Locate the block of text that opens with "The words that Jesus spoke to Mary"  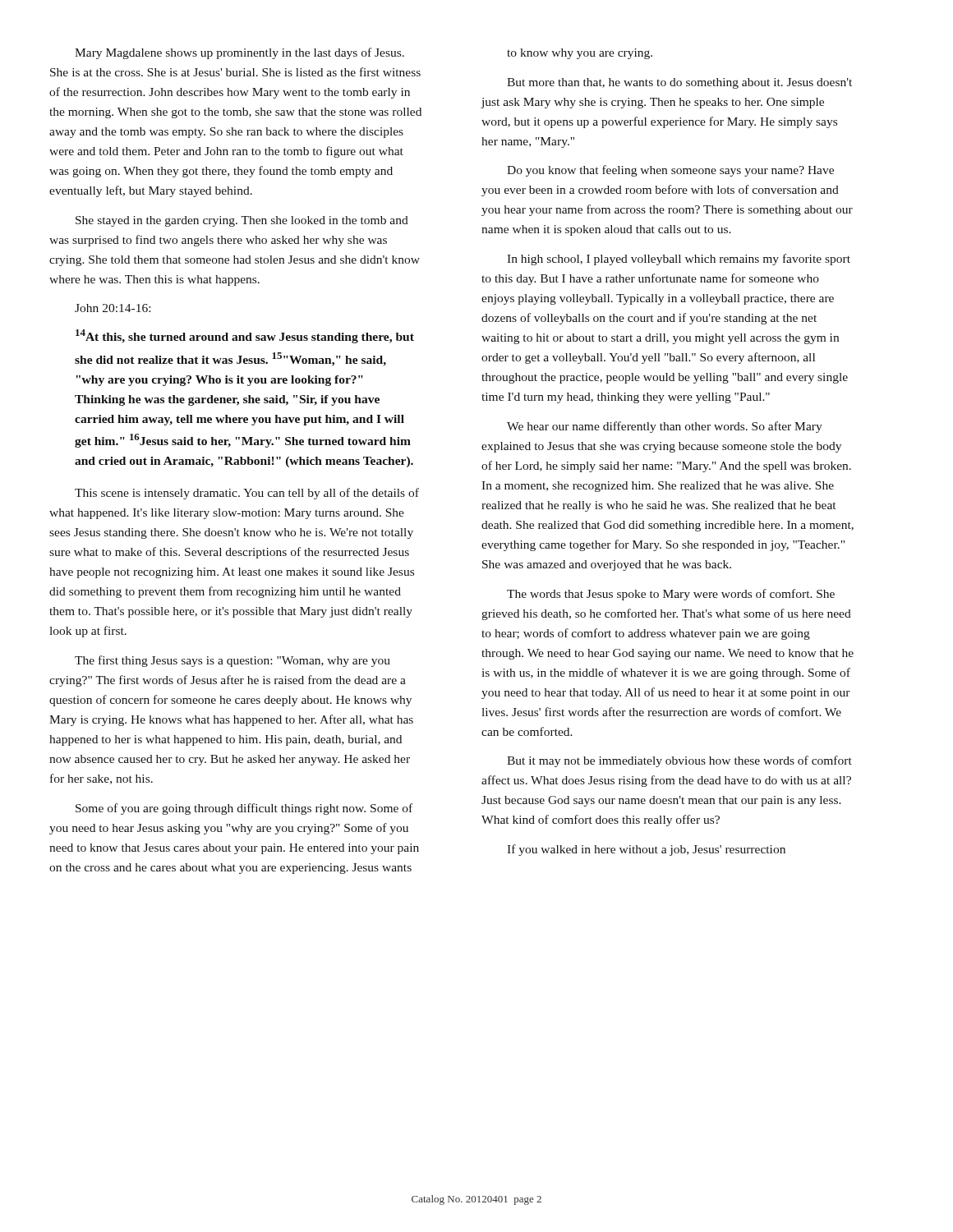(668, 663)
